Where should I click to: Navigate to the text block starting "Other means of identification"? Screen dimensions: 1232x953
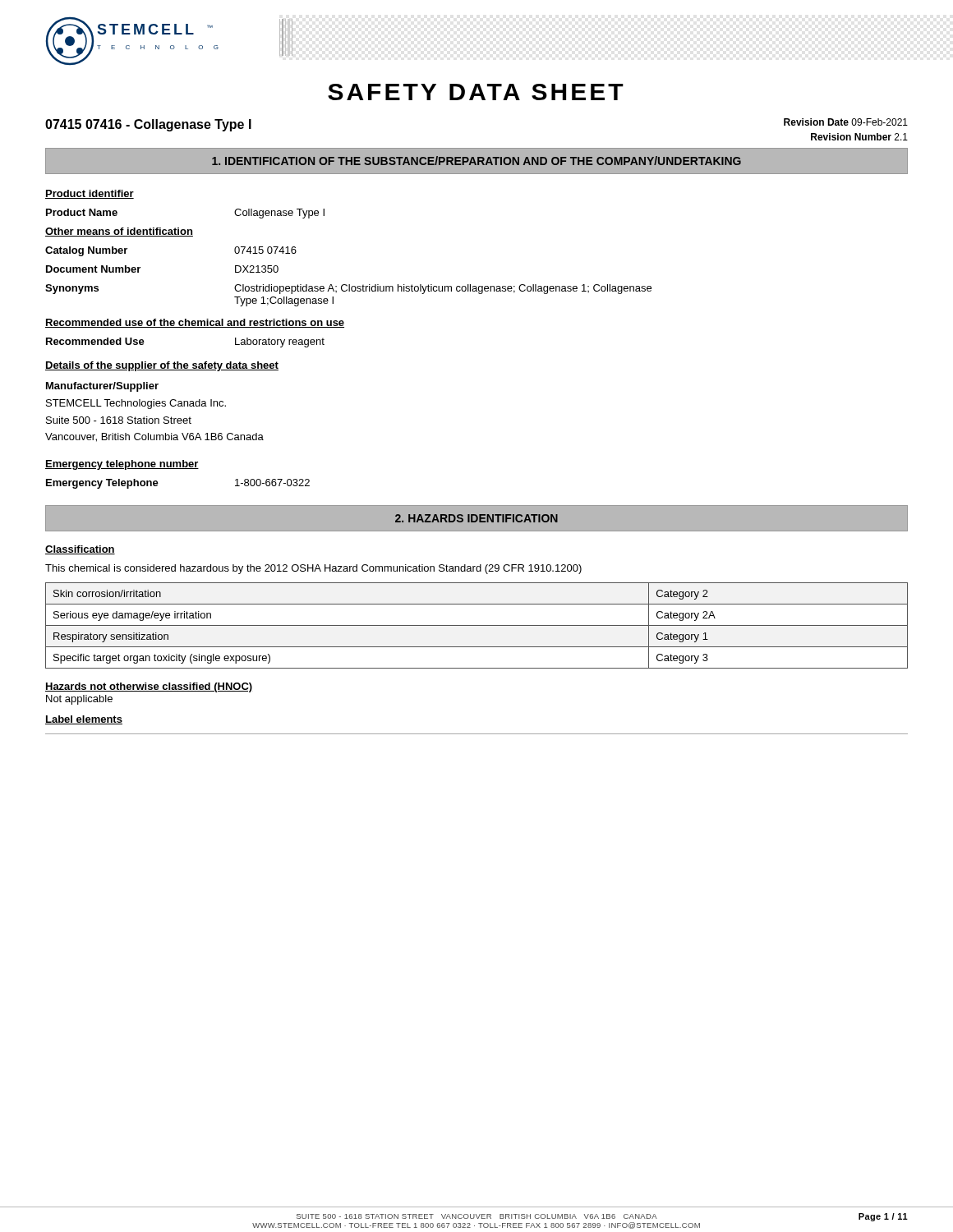pos(119,231)
